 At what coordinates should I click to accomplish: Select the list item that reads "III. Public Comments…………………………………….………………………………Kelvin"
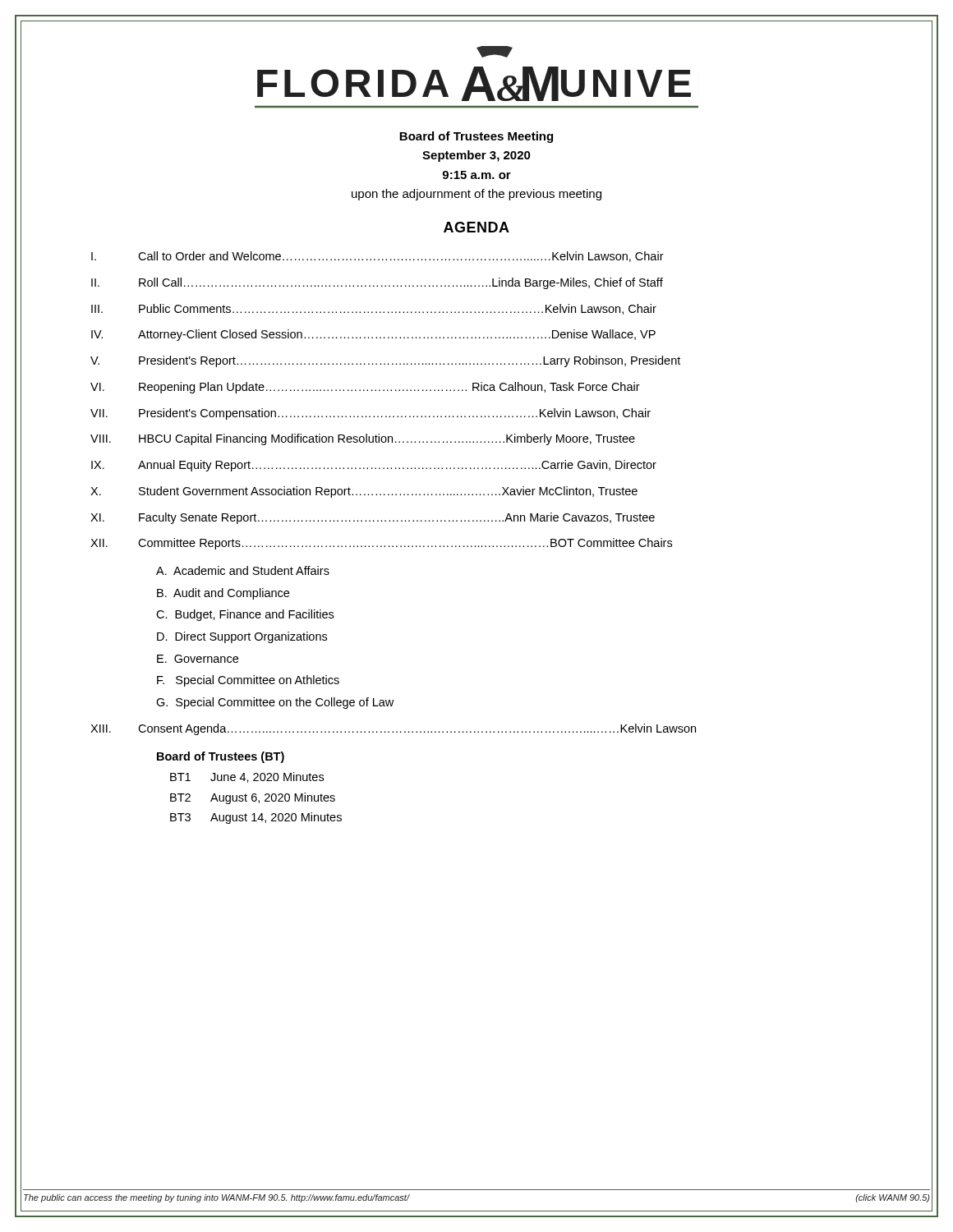click(476, 309)
